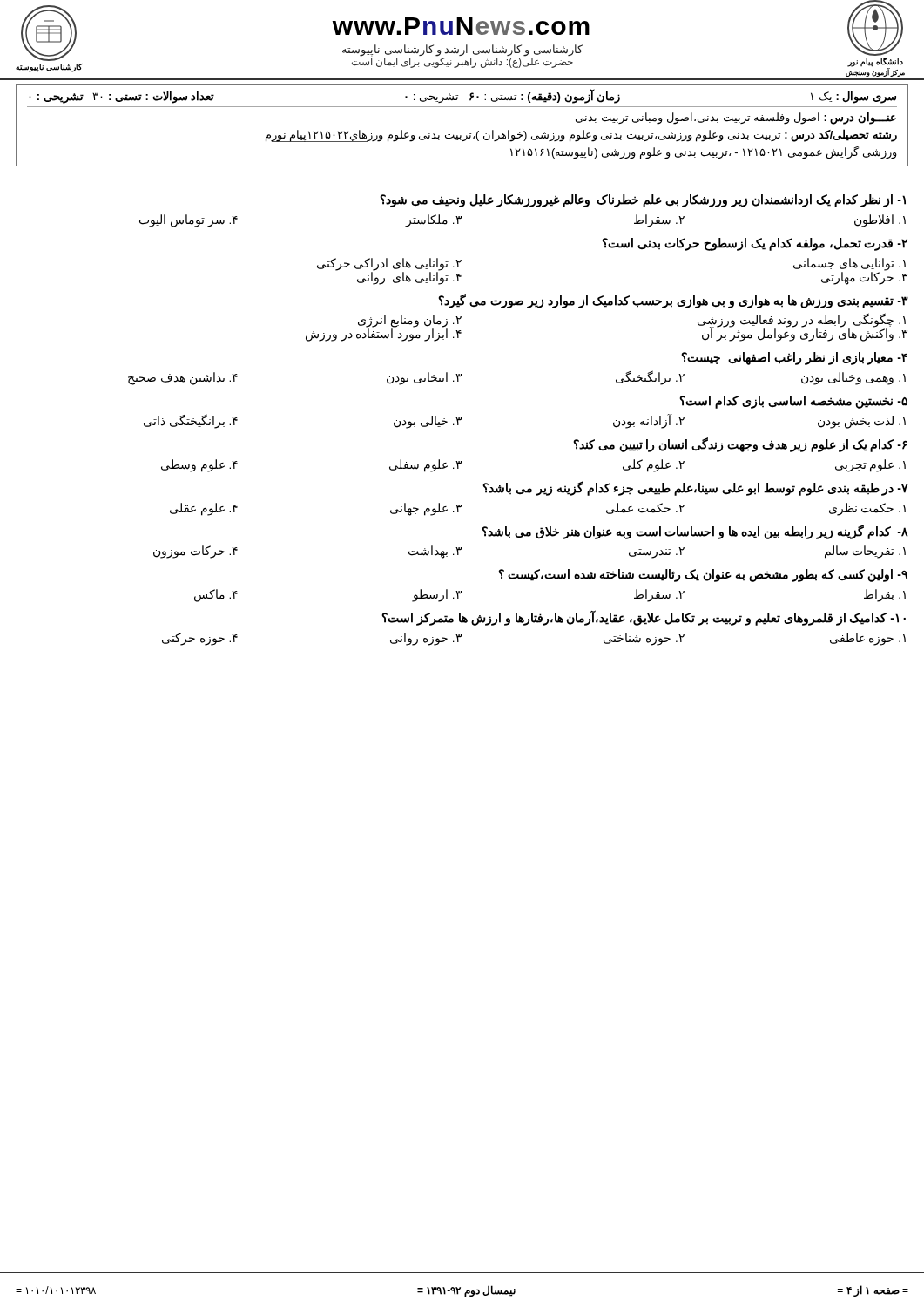Click on the text block starting "۴- معیار بازی از نظر راغب اصفهانی"
The image size is (924, 1307).
tap(462, 366)
